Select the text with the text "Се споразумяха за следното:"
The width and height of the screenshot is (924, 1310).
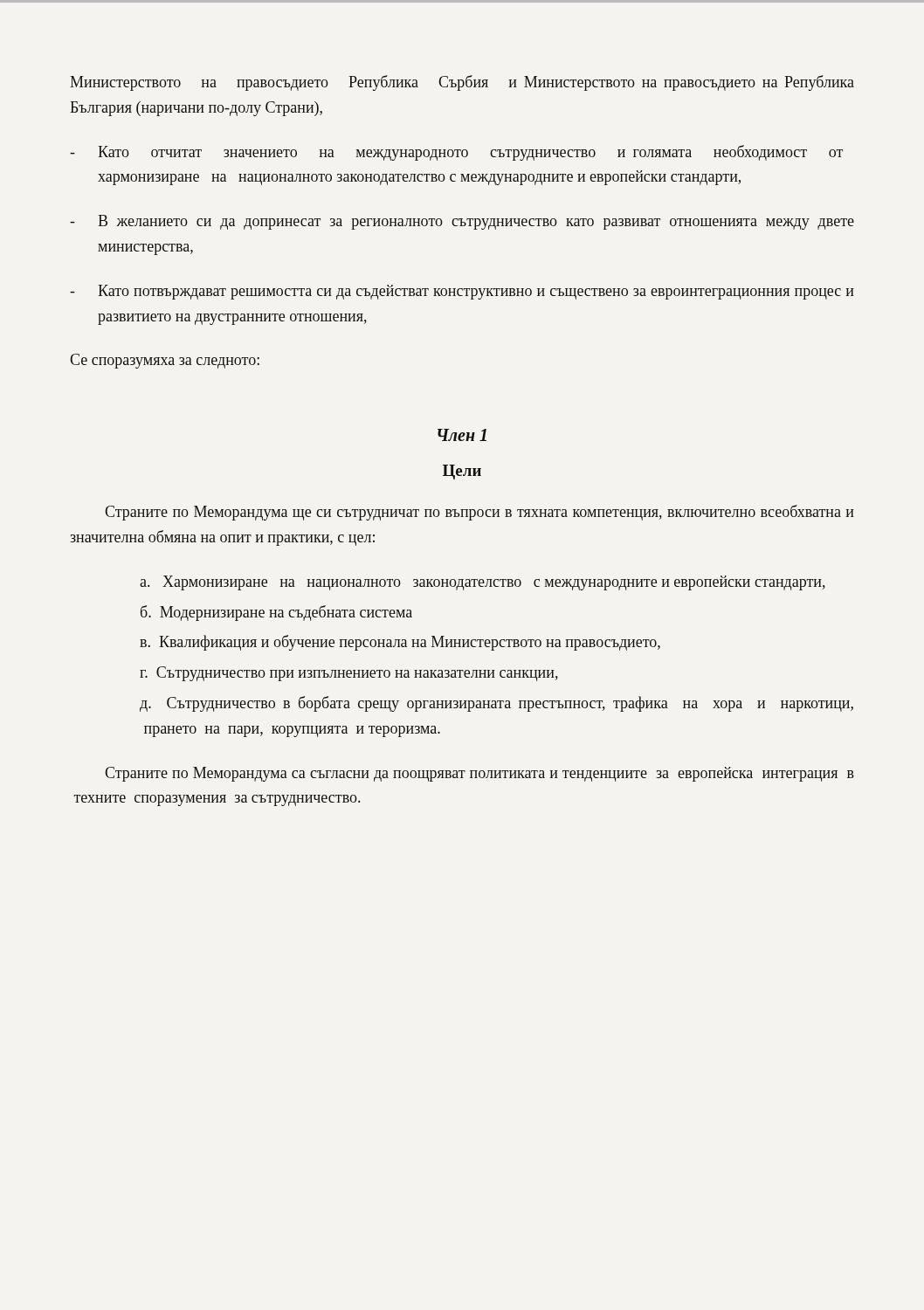point(165,360)
